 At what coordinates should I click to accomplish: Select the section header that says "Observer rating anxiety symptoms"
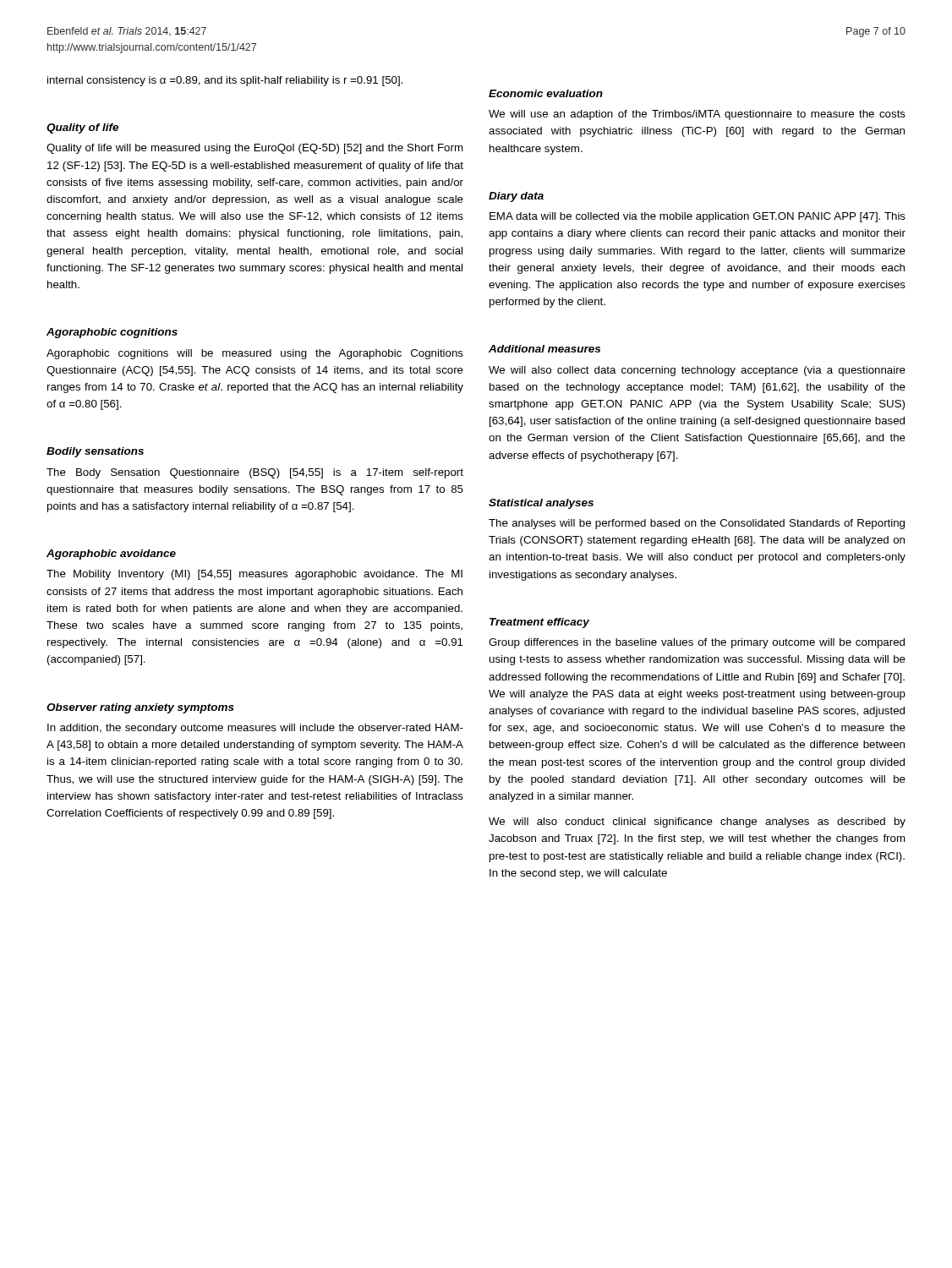click(140, 707)
